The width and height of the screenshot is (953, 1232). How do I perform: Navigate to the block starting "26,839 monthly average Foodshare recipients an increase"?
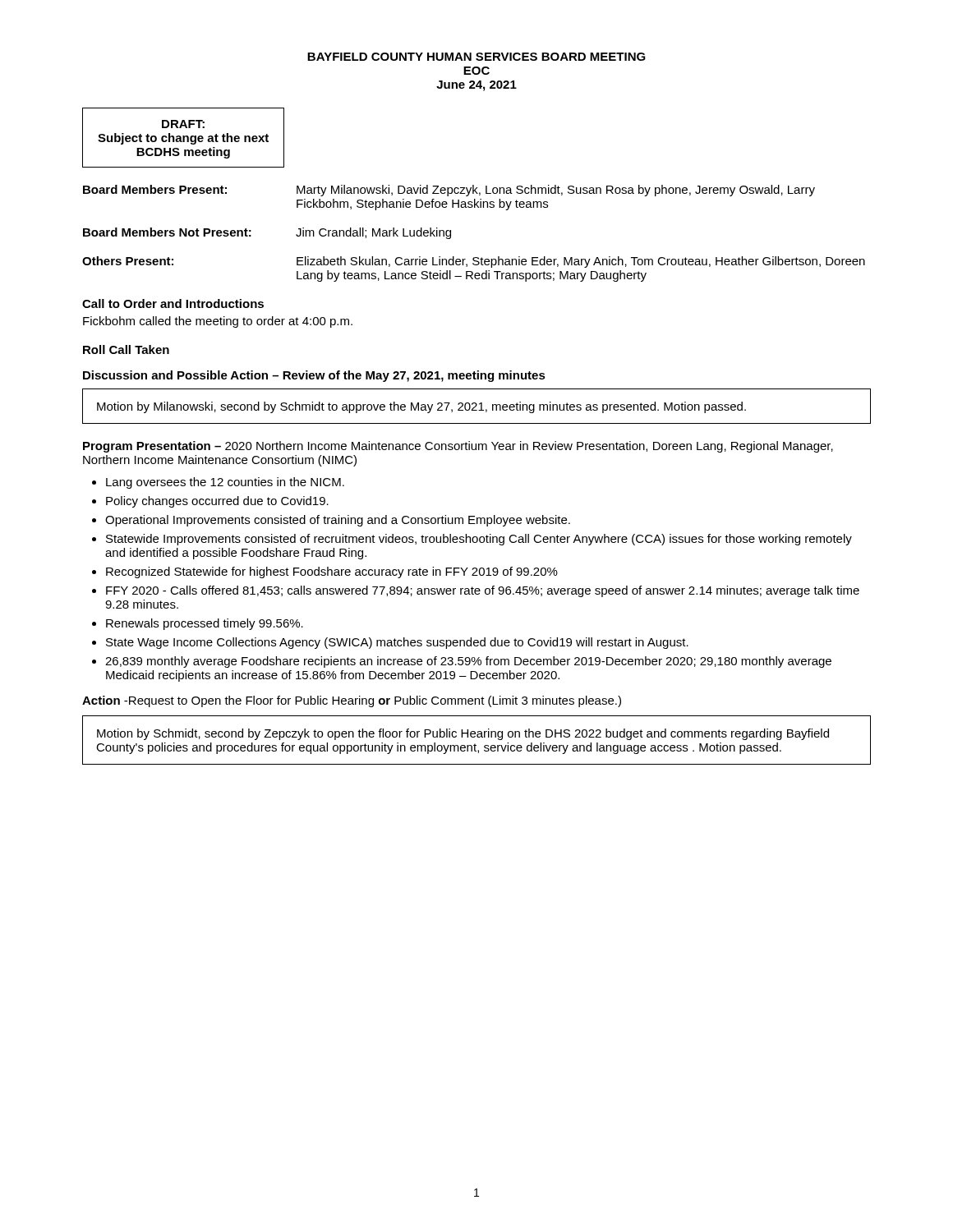469,668
